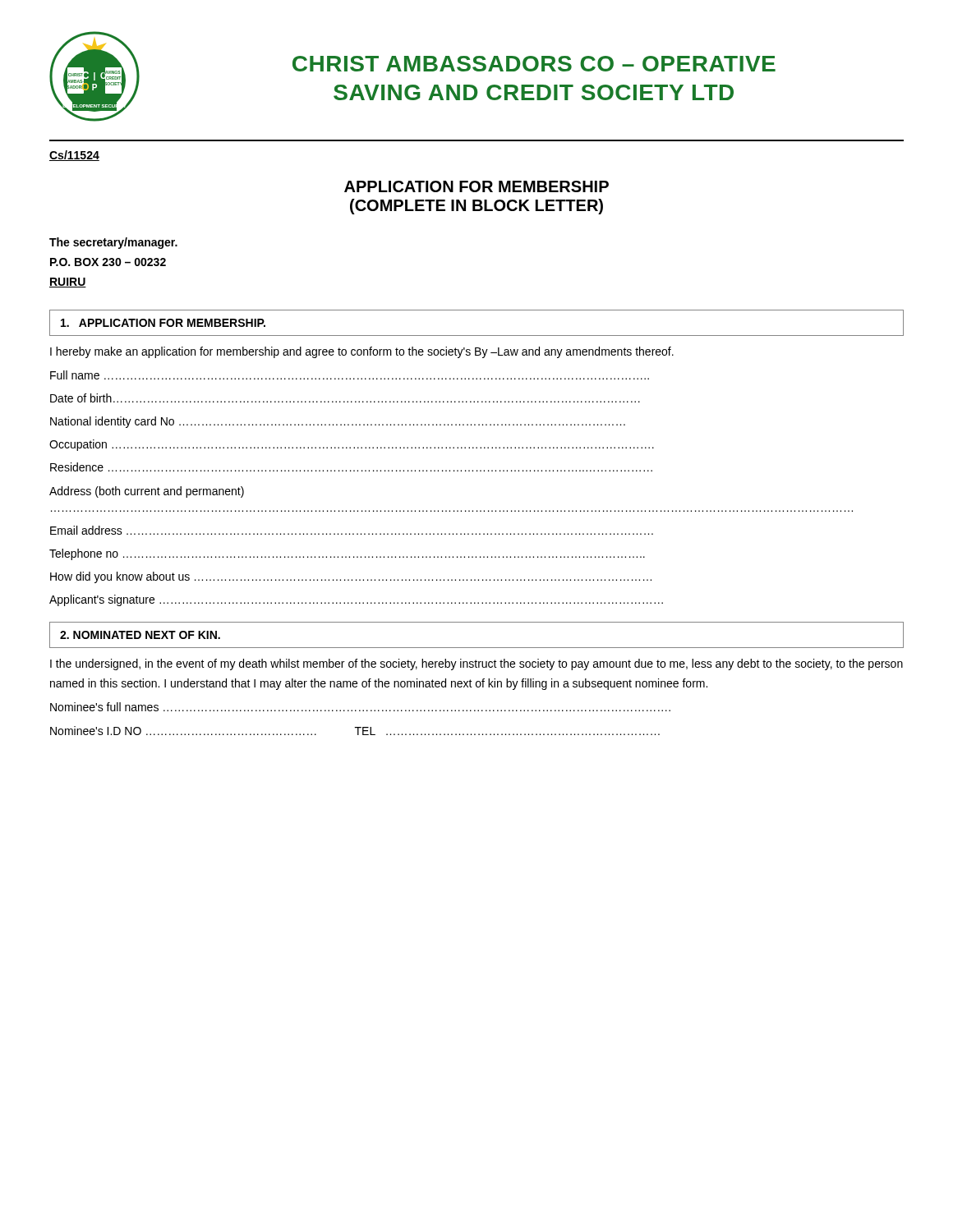Viewport: 953px width, 1232px height.
Task: Click on the block starting "National identity card No ………………………………………………………………………………………………………"
Action: click(338, 422)
